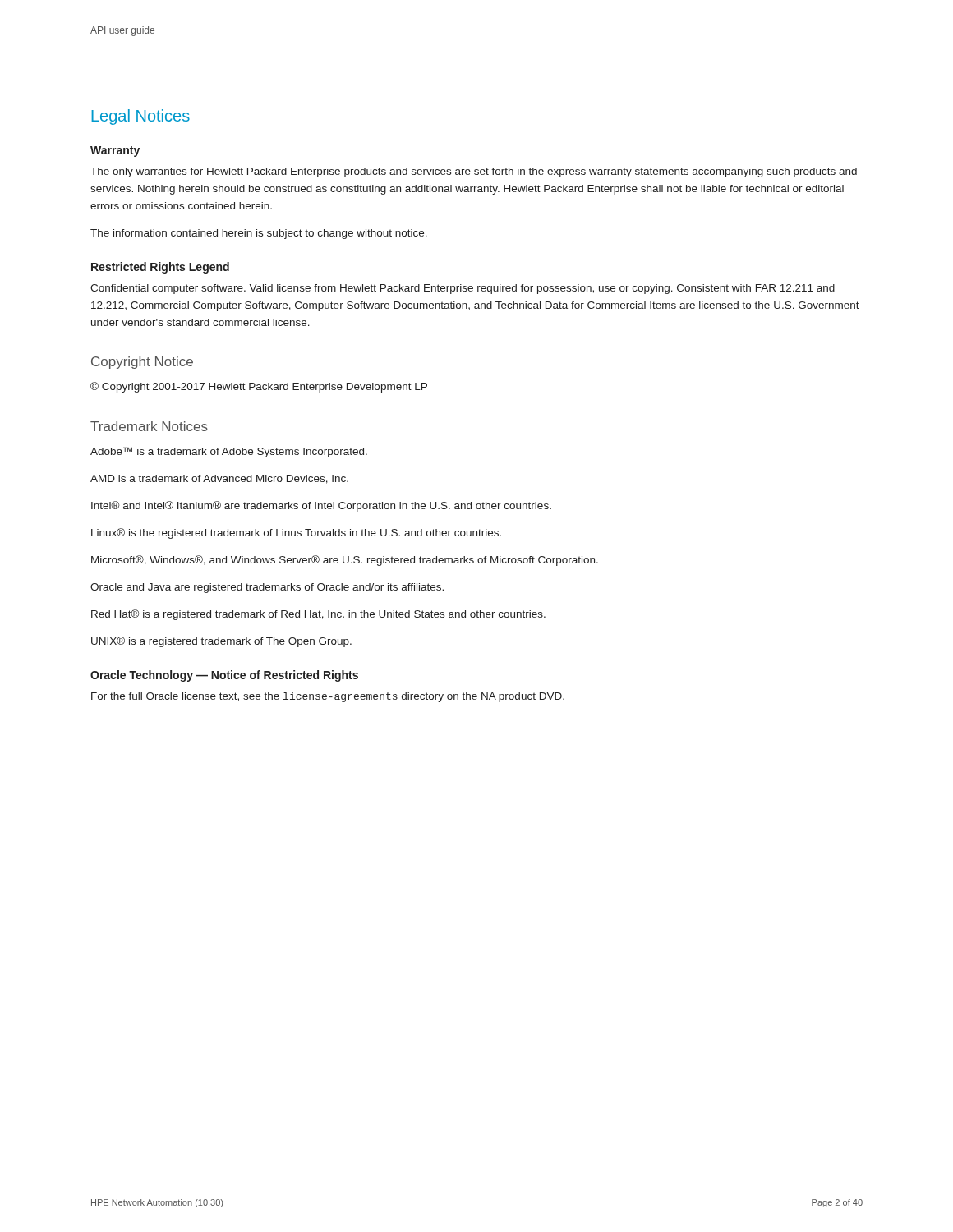Point to the passage starting "The only warranties for Hewlett Packard Enterprise"
Screen dimensions: 1232x953
pyautogui.click(x=474, y=188)
